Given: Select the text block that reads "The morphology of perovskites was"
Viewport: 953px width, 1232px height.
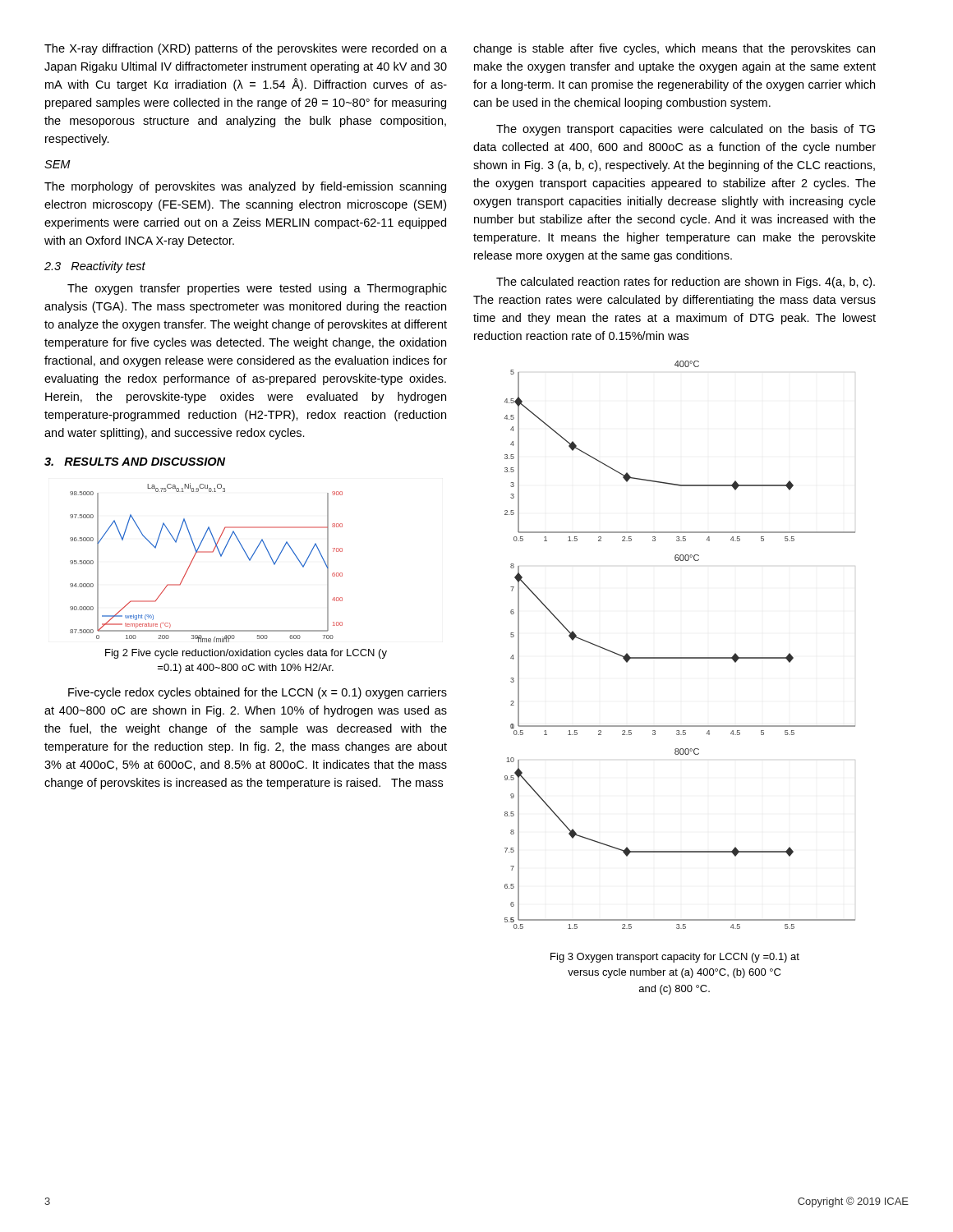Looking at the screenshot, I should [246, 214].
